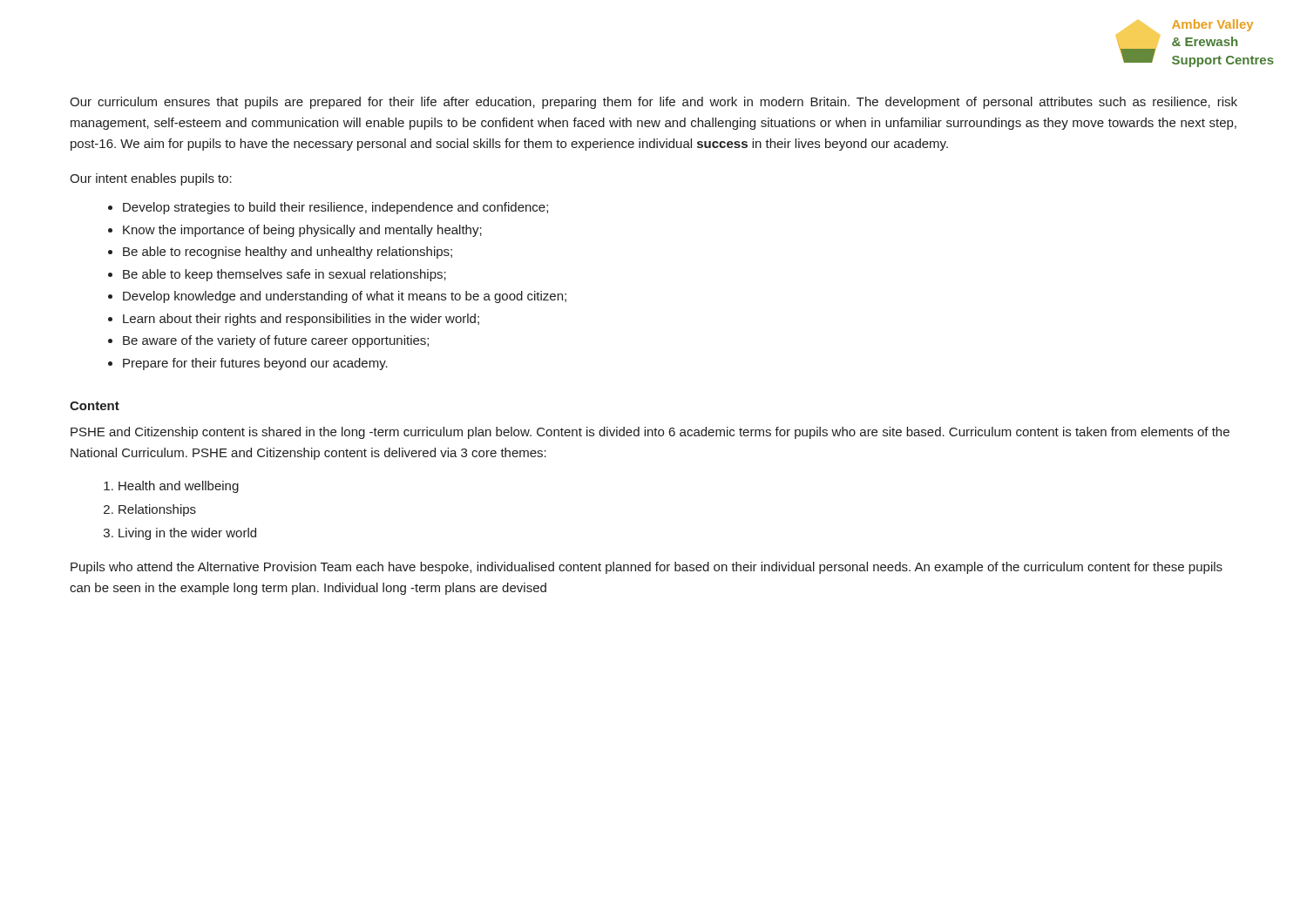
Task: Where does it say "Health and wellbeing"?
Action: (x=178, y=486)
